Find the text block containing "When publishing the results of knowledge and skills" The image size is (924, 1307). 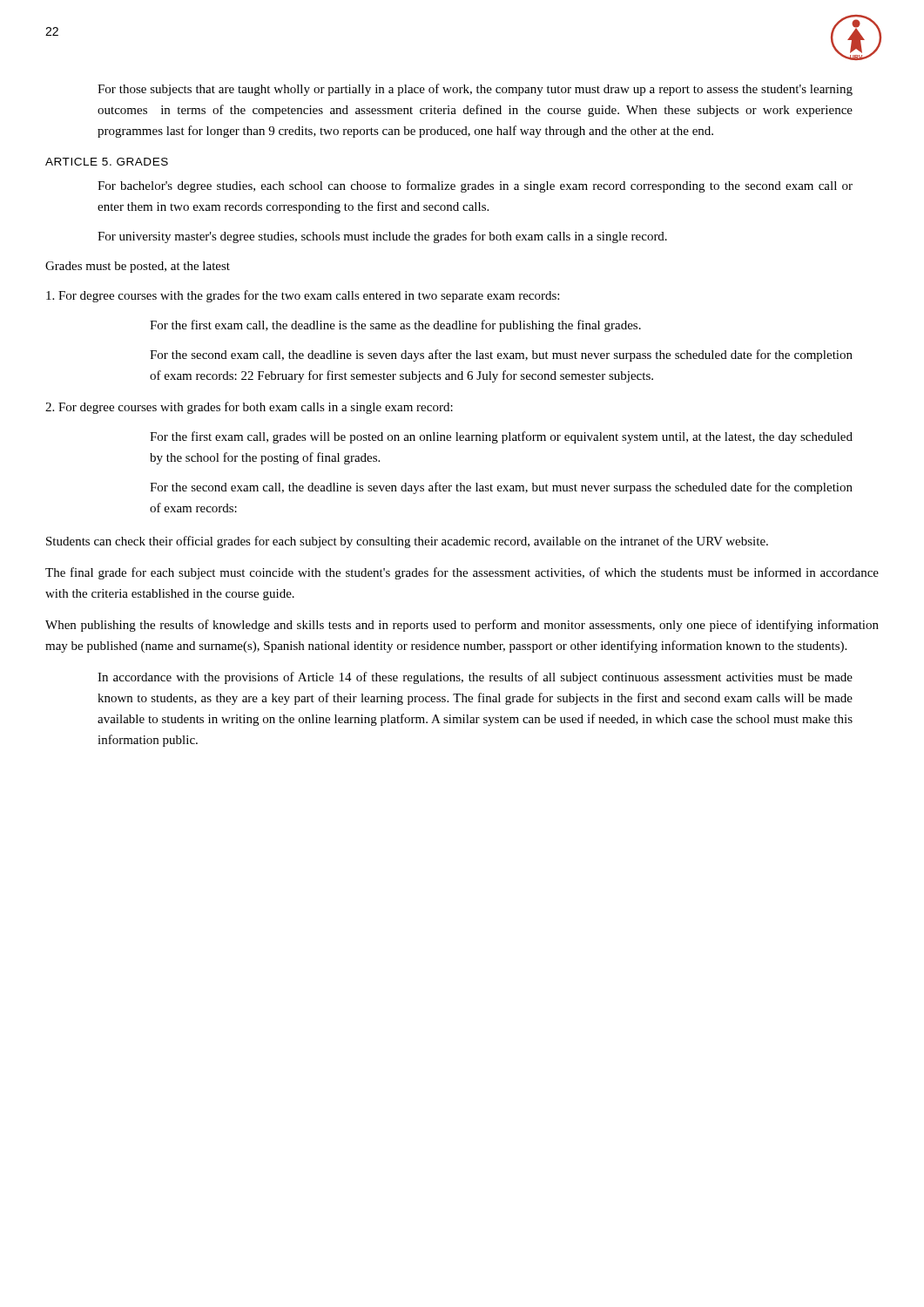(462, 635)
